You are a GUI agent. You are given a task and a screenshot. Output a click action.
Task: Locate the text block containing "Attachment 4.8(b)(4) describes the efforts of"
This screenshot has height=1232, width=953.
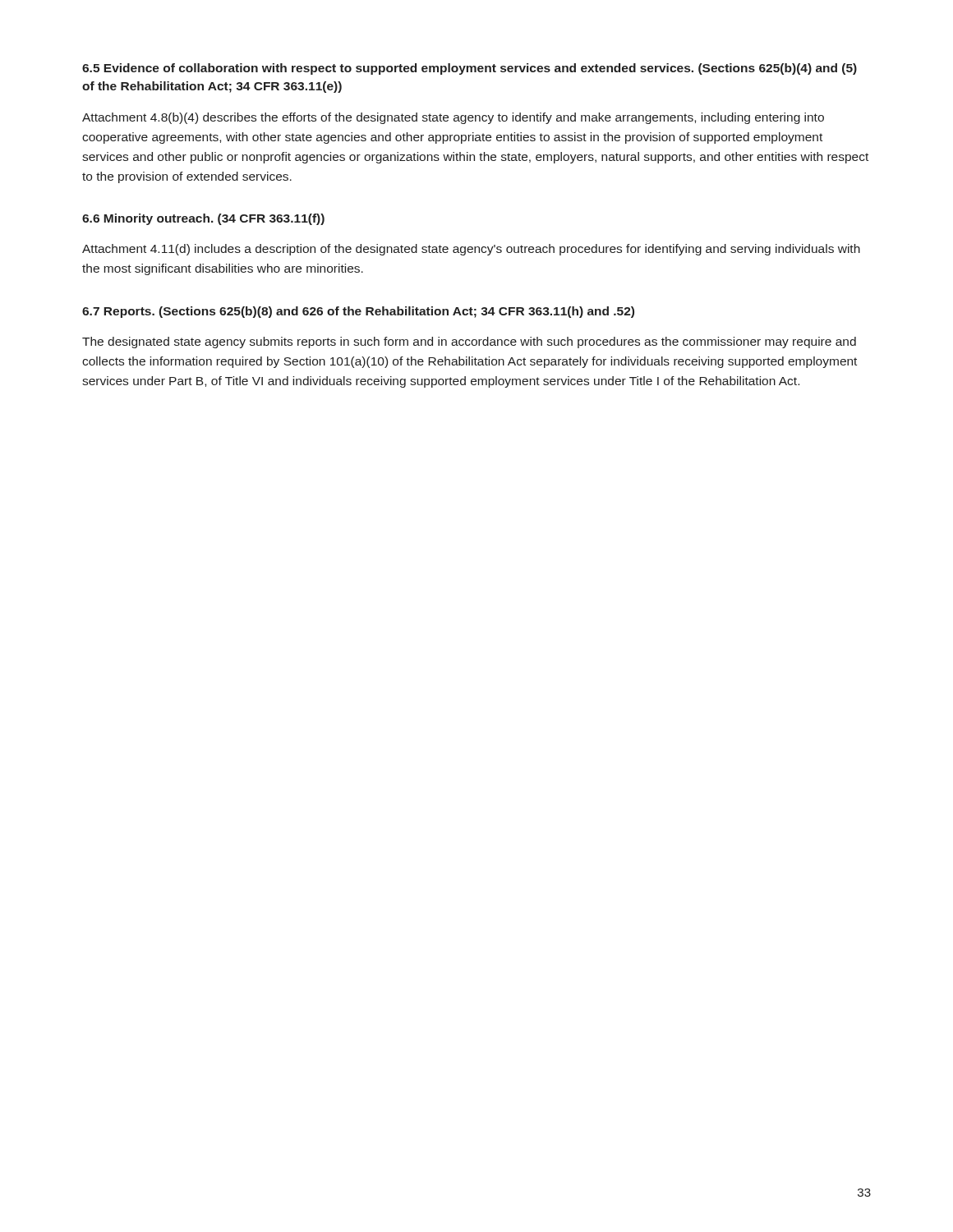click(475, 147)
